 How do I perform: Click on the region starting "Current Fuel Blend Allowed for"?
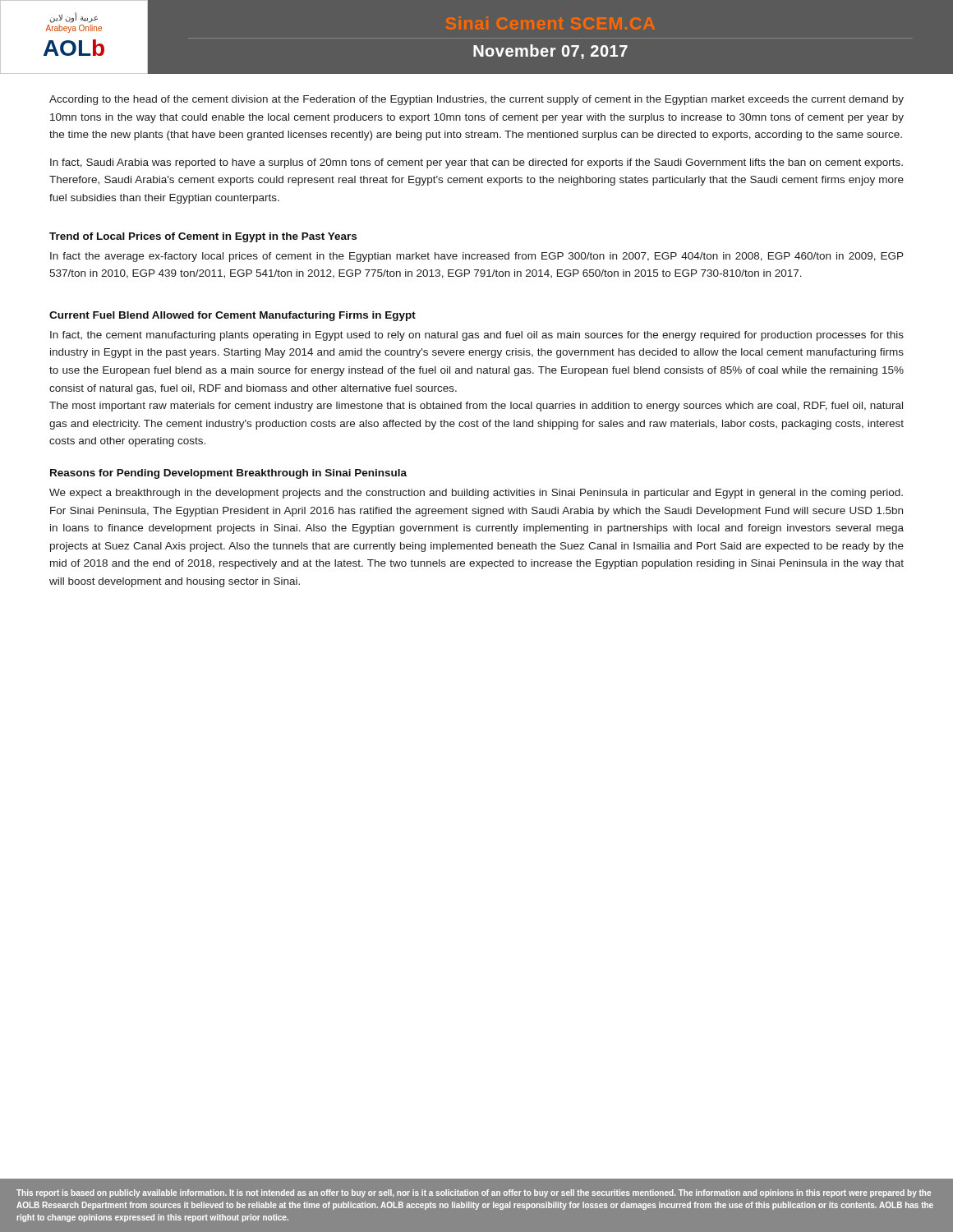(x=232, y=315)
